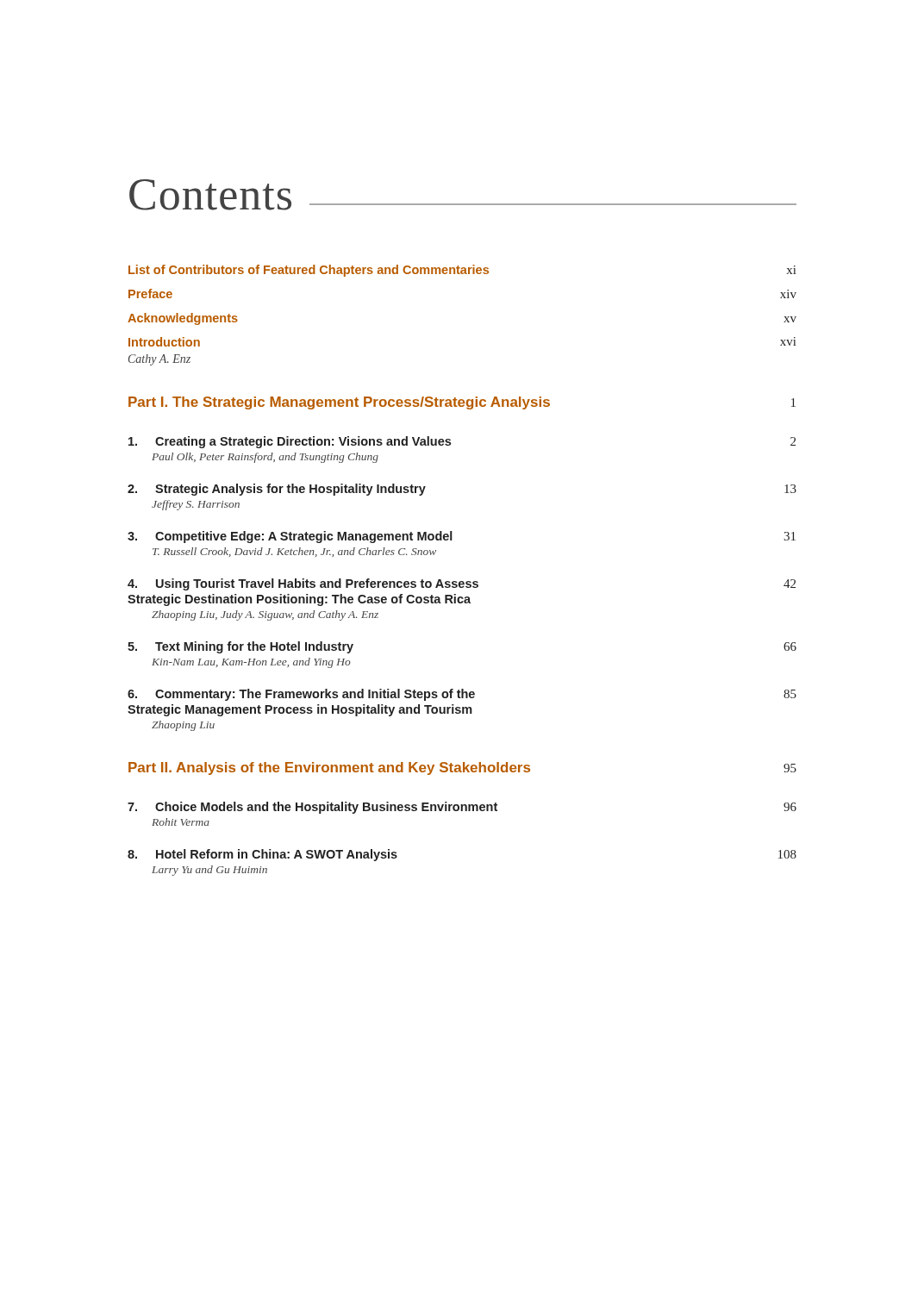
Task: Find the passage starting "Creating a Strategic Direction: Visions and Values Paul"
Action: pyautogui.click(x=306, y=441)
